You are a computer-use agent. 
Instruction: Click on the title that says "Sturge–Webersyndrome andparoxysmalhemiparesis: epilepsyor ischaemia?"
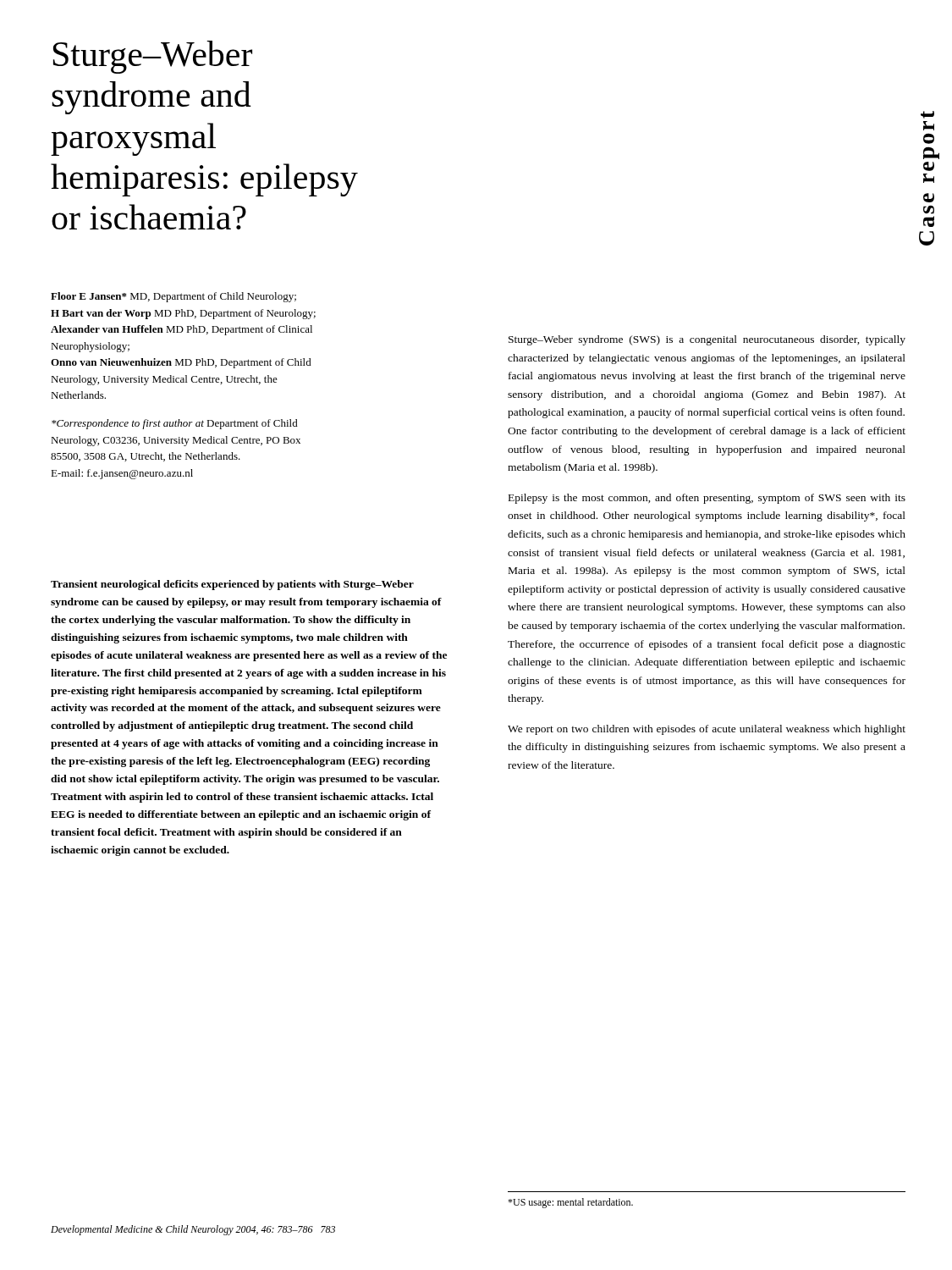tap(153, 57)
